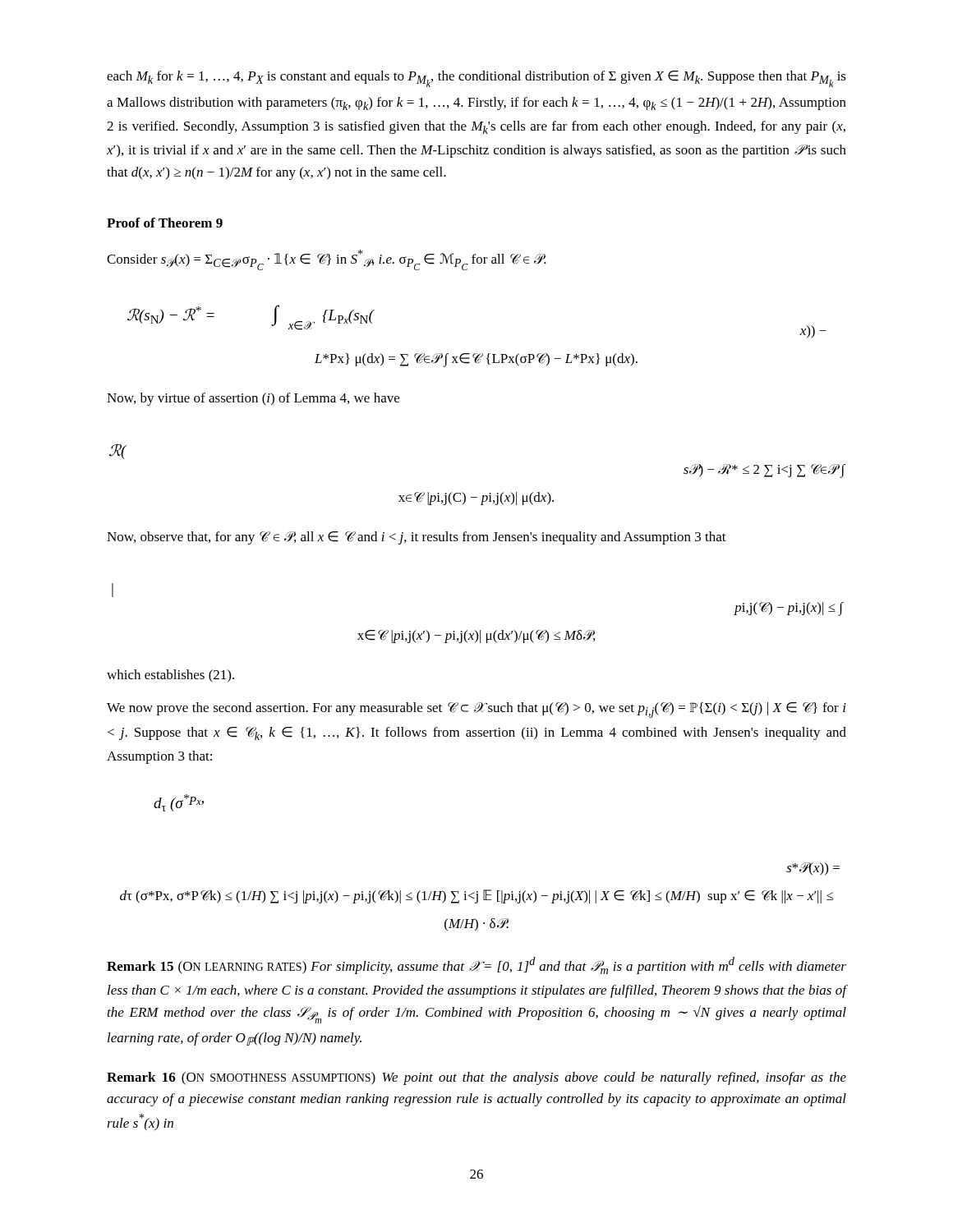Image resolution: width=953 pixels, height=1232 pixels.
Task: Locate the text block with the text "Remark 15 (ON LEARNING RATES) For"
Action: click(476, 1002)
